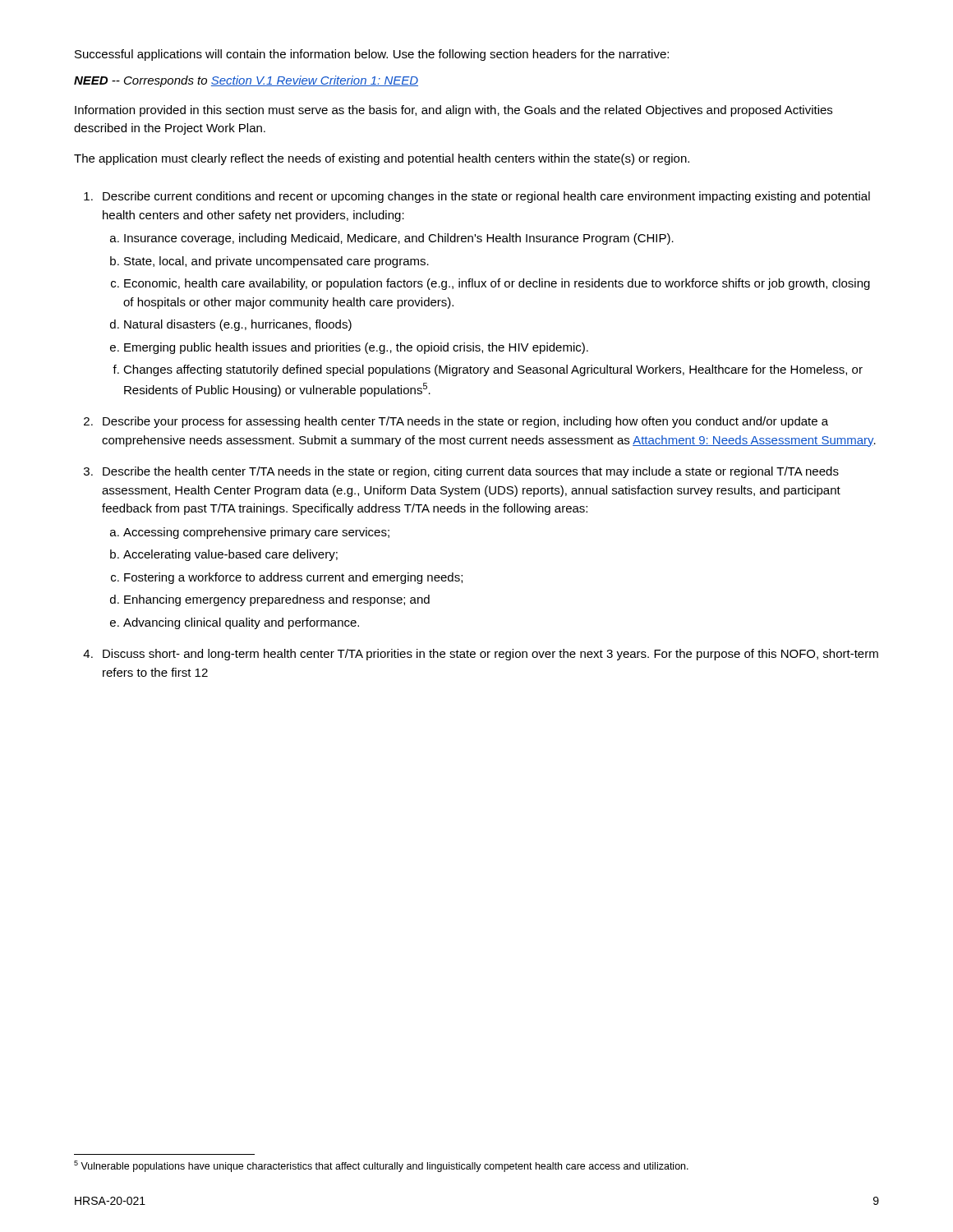Click on the footnote with the text "5 Vulnerable populations have unique characteristics"
The image size is (953, 1232).
[x=381, y=1166]
